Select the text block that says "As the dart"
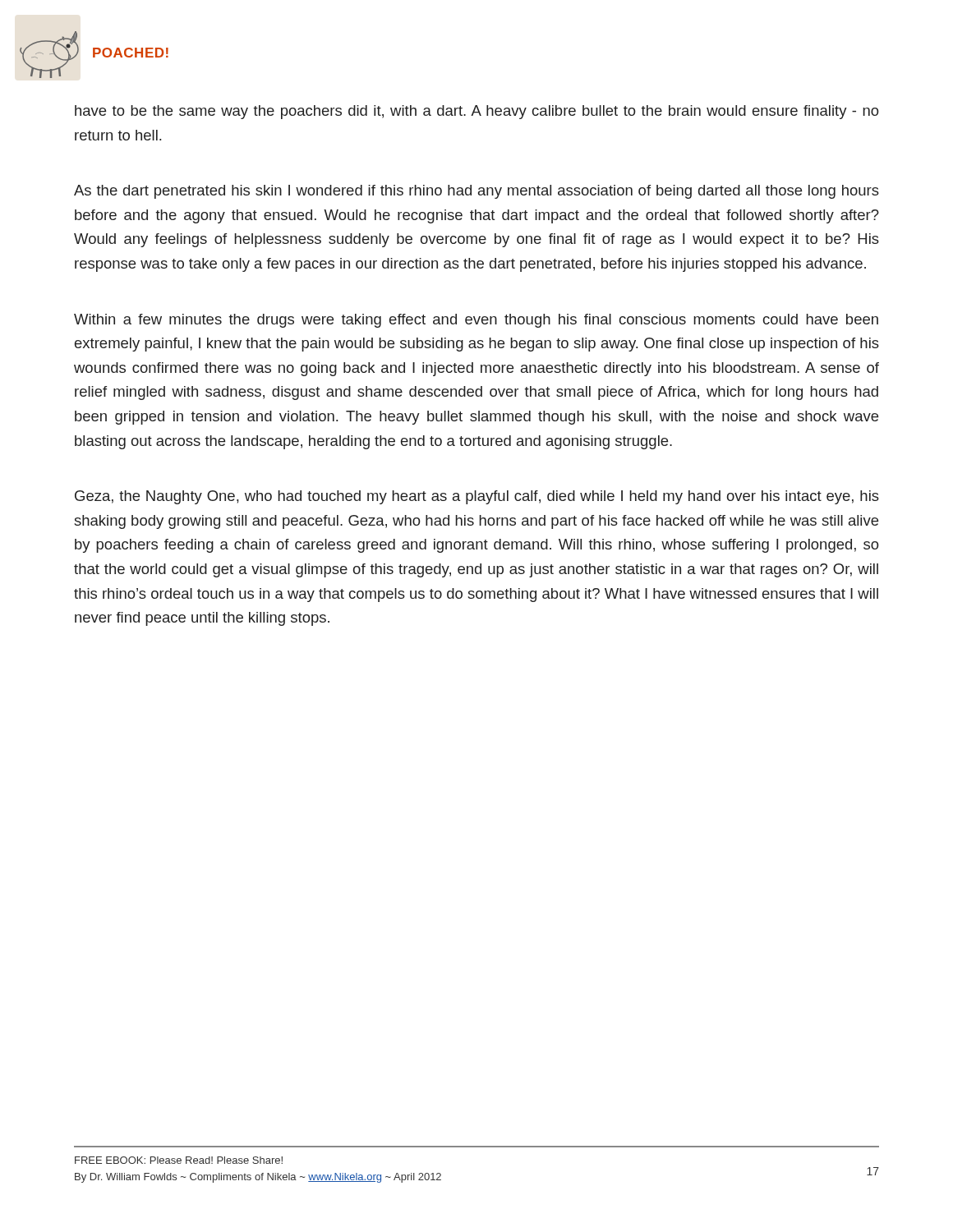Viewport: 953px width, 1232px height. [476, 227]
